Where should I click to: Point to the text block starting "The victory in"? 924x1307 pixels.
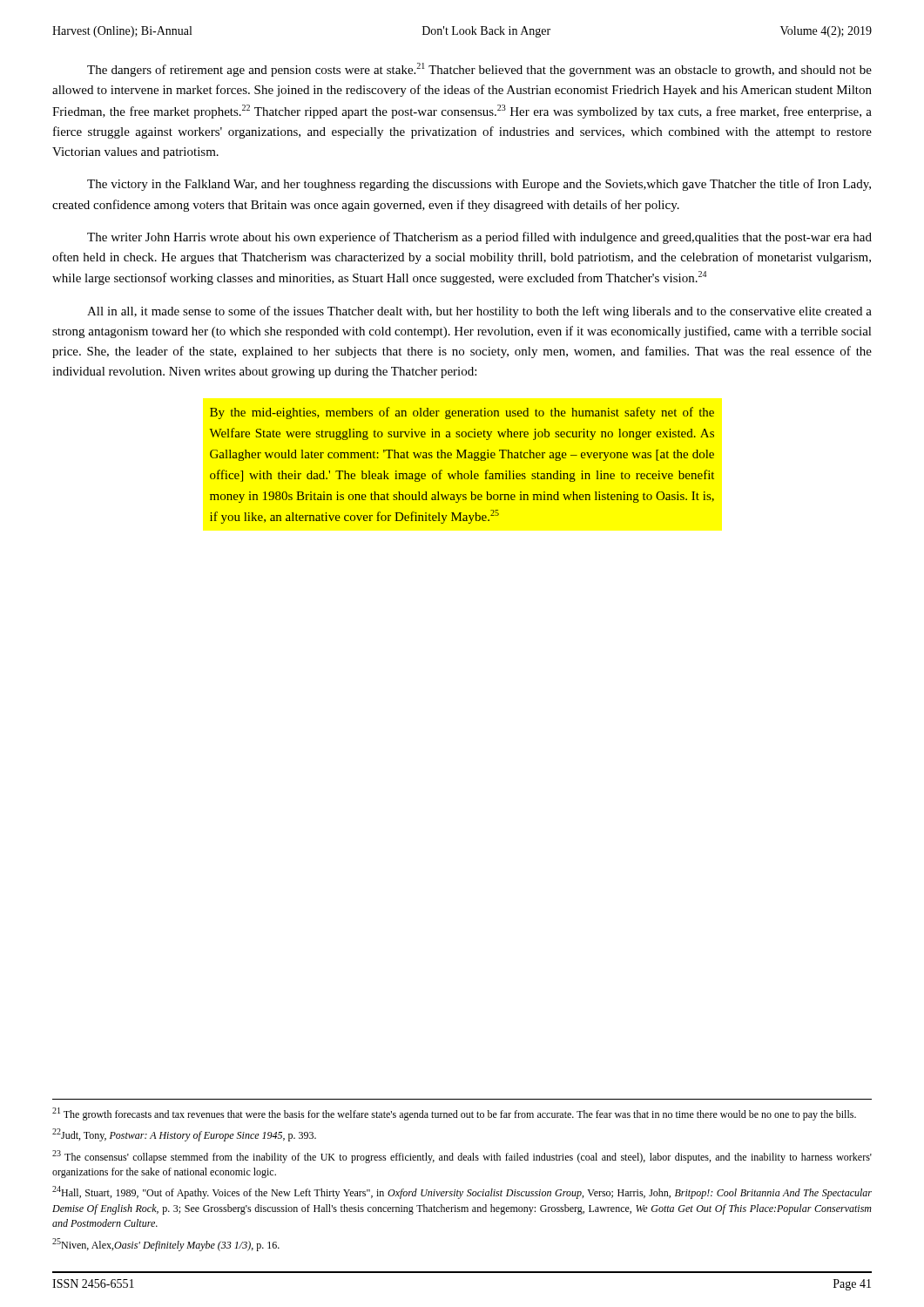(462, 195)
